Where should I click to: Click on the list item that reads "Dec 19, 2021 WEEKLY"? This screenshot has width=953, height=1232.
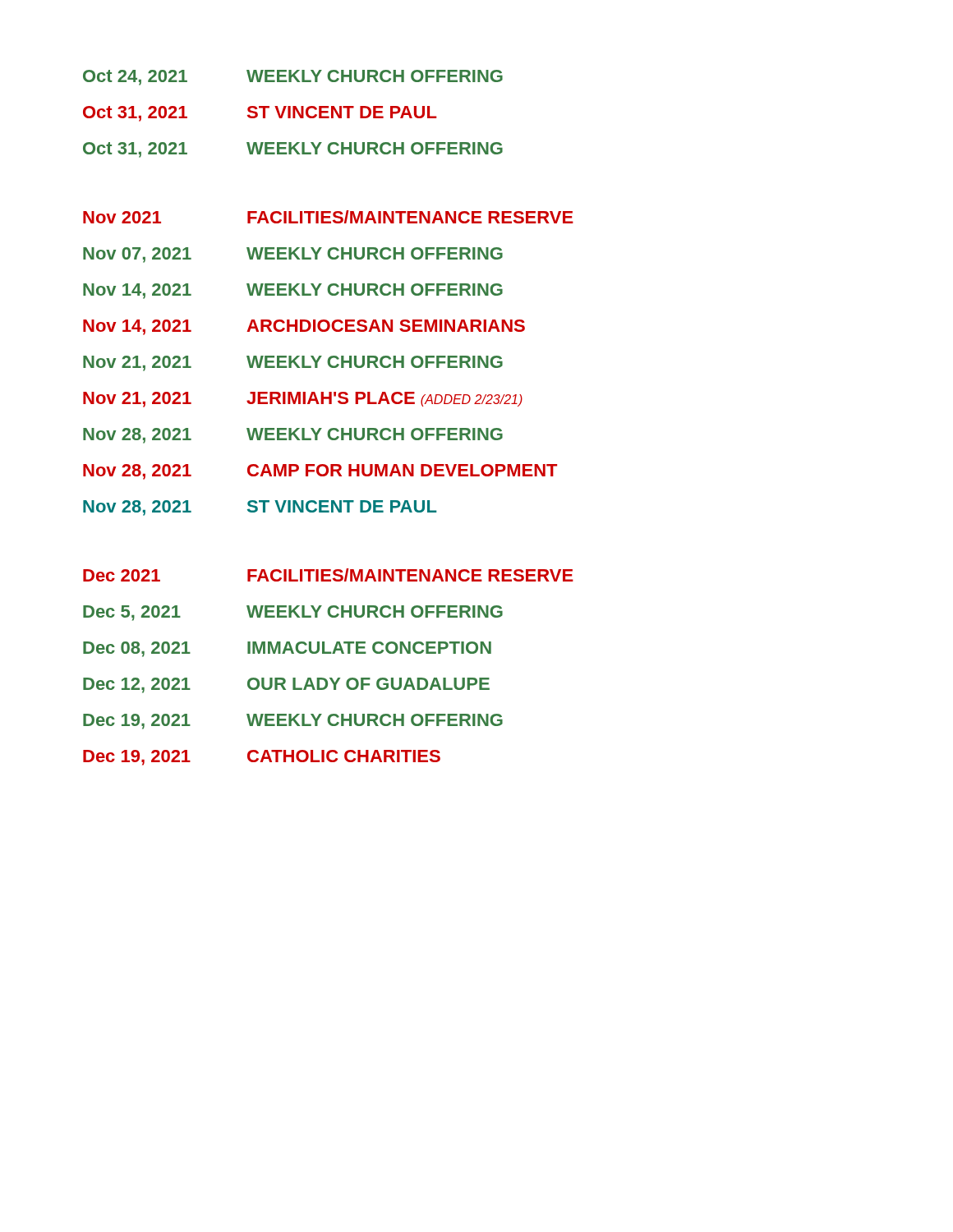[x=293, y=720]
